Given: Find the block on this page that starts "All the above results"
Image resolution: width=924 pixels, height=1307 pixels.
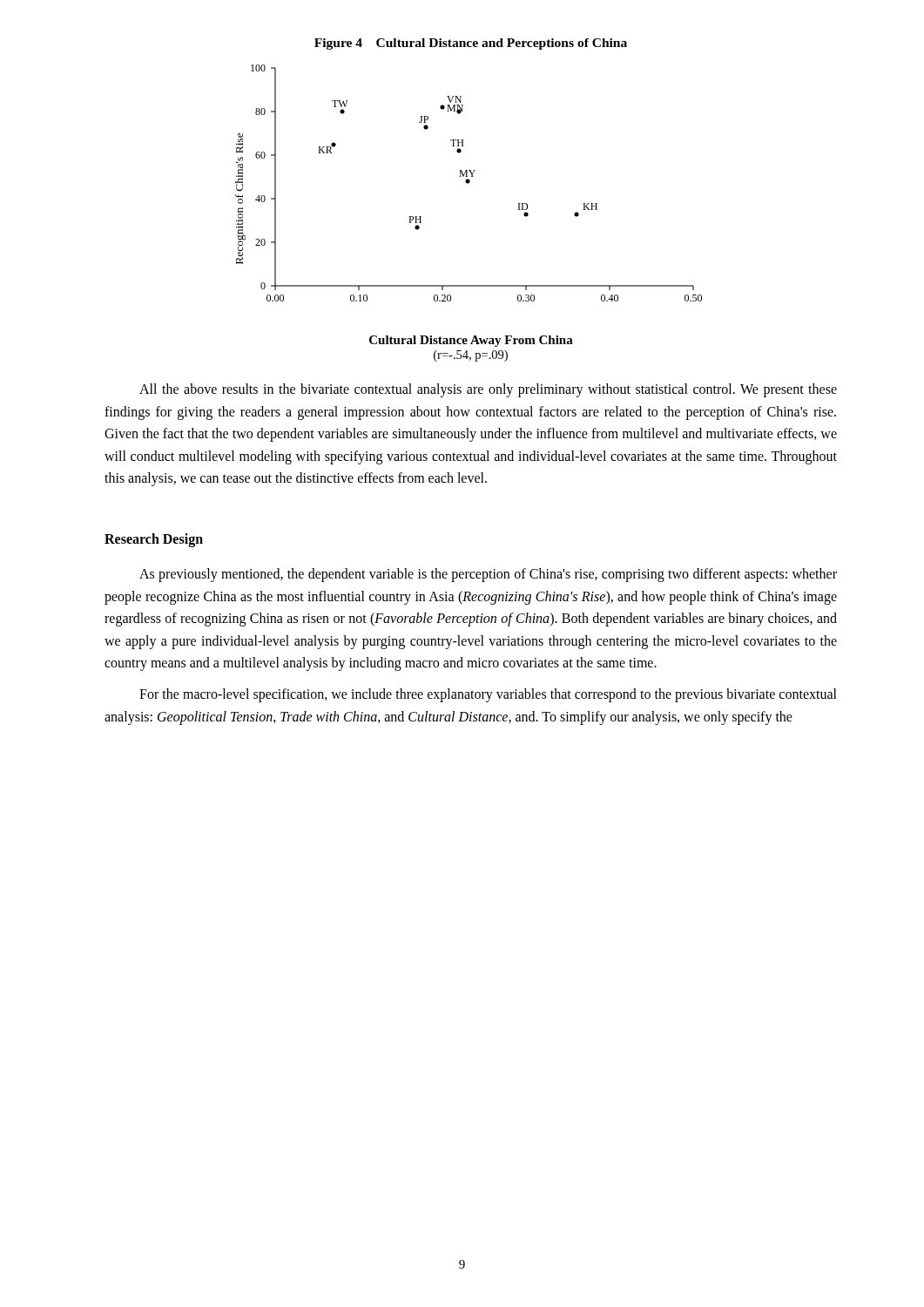Looking at the screenshot, I should pos(471,434).
